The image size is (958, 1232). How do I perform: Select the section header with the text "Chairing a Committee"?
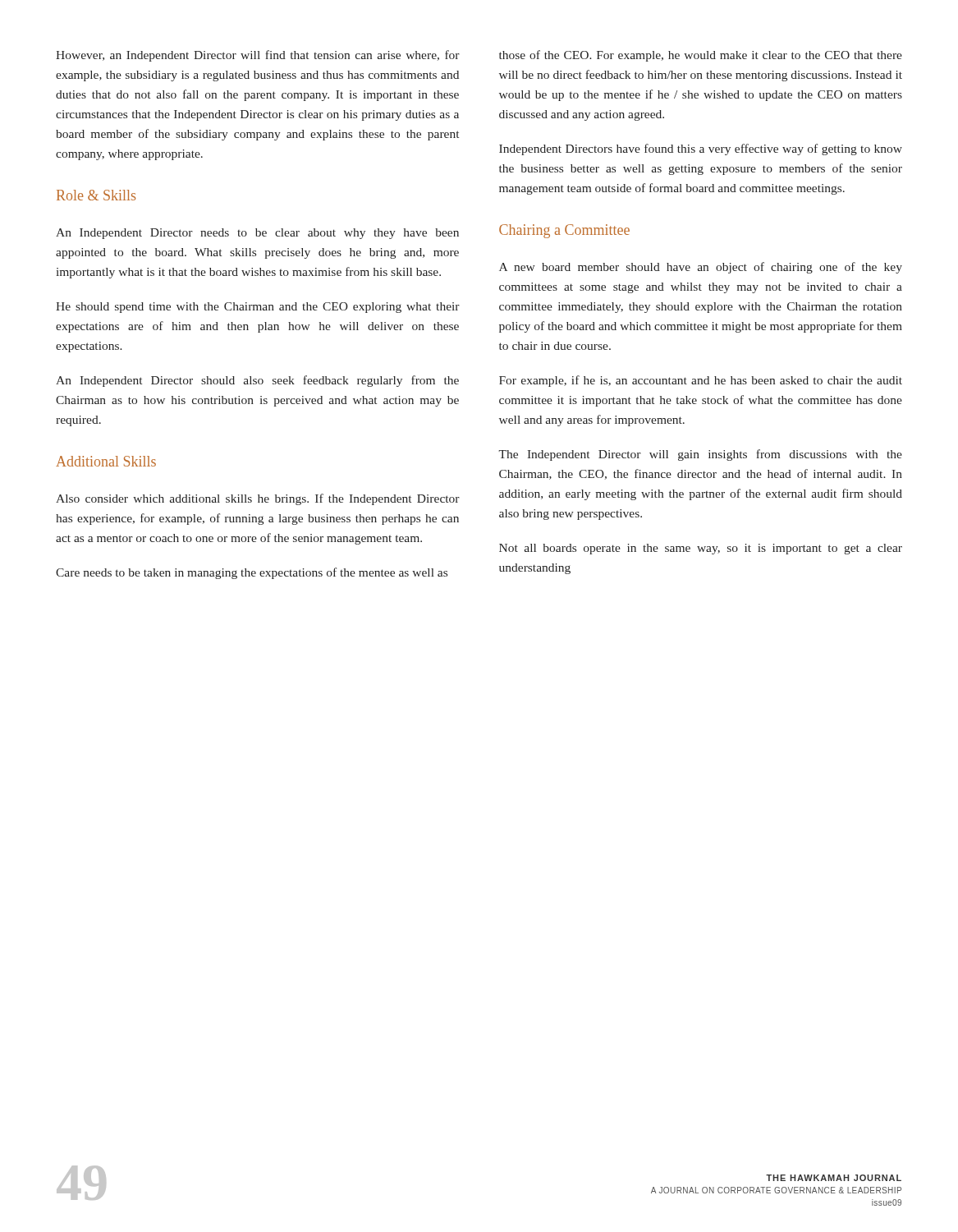click(x=564, y=231)
